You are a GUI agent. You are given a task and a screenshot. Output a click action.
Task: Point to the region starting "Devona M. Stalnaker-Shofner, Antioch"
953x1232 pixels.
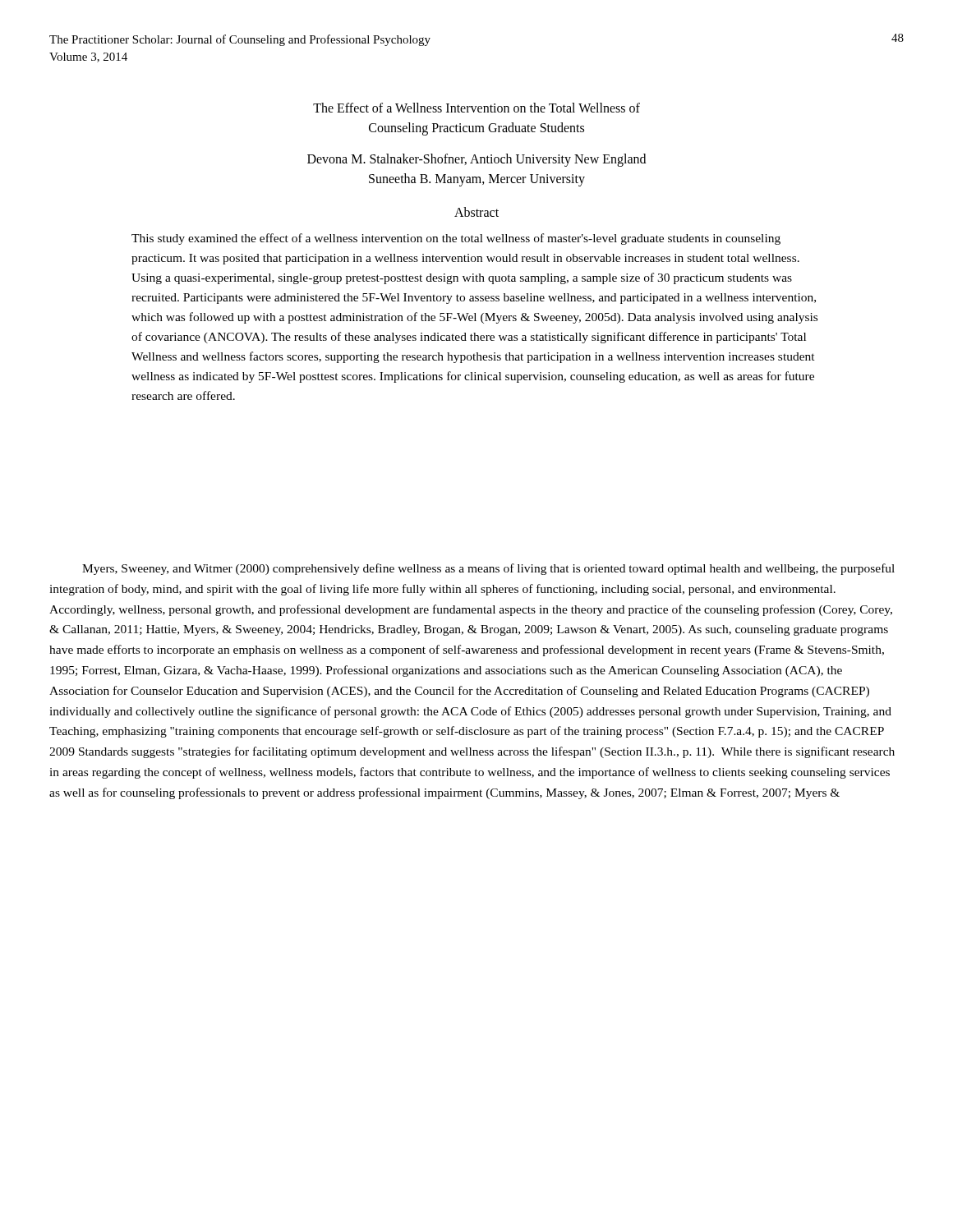pos(476,169)
